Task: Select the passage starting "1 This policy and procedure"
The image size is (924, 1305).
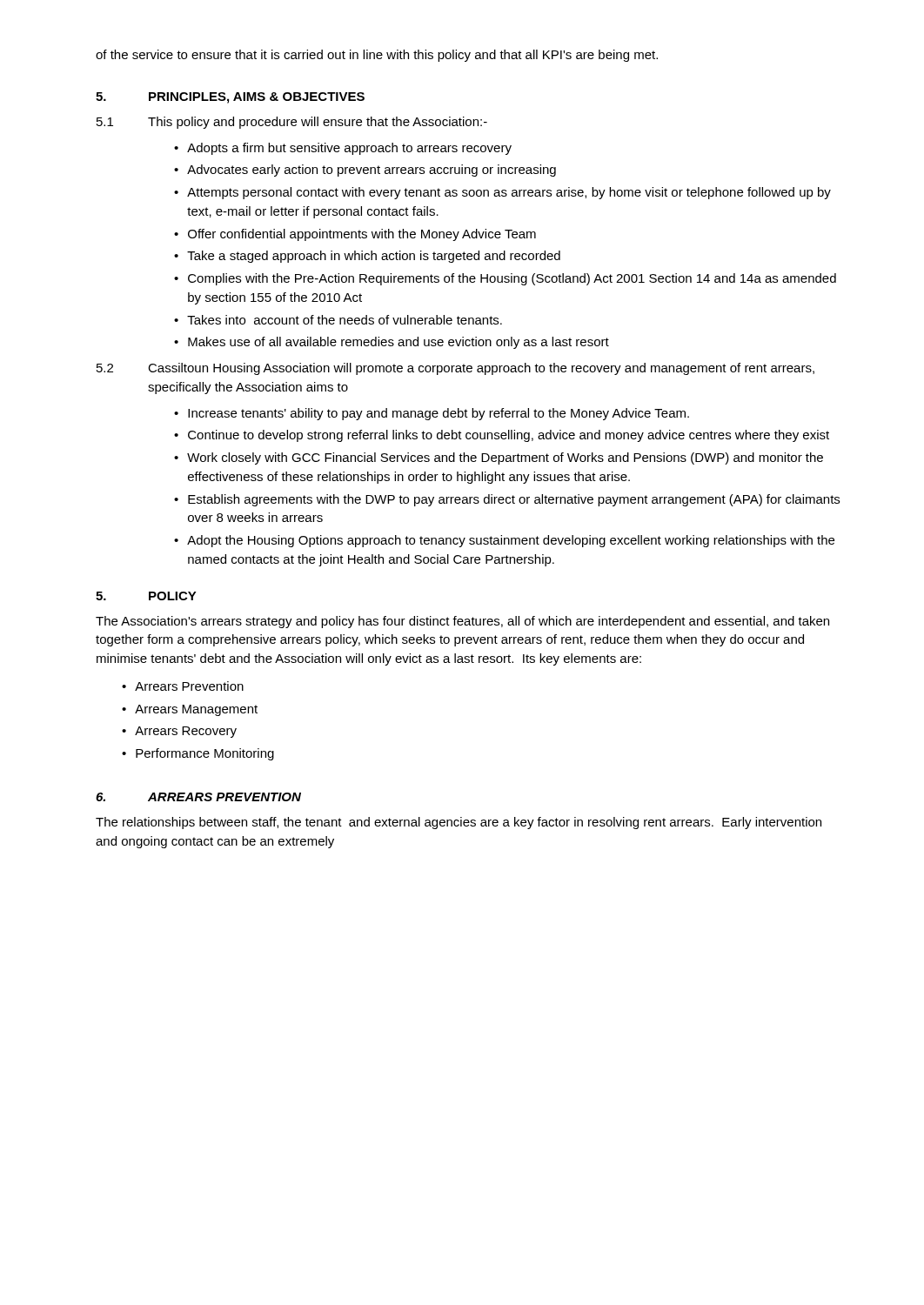Action: tap(471, 232)
